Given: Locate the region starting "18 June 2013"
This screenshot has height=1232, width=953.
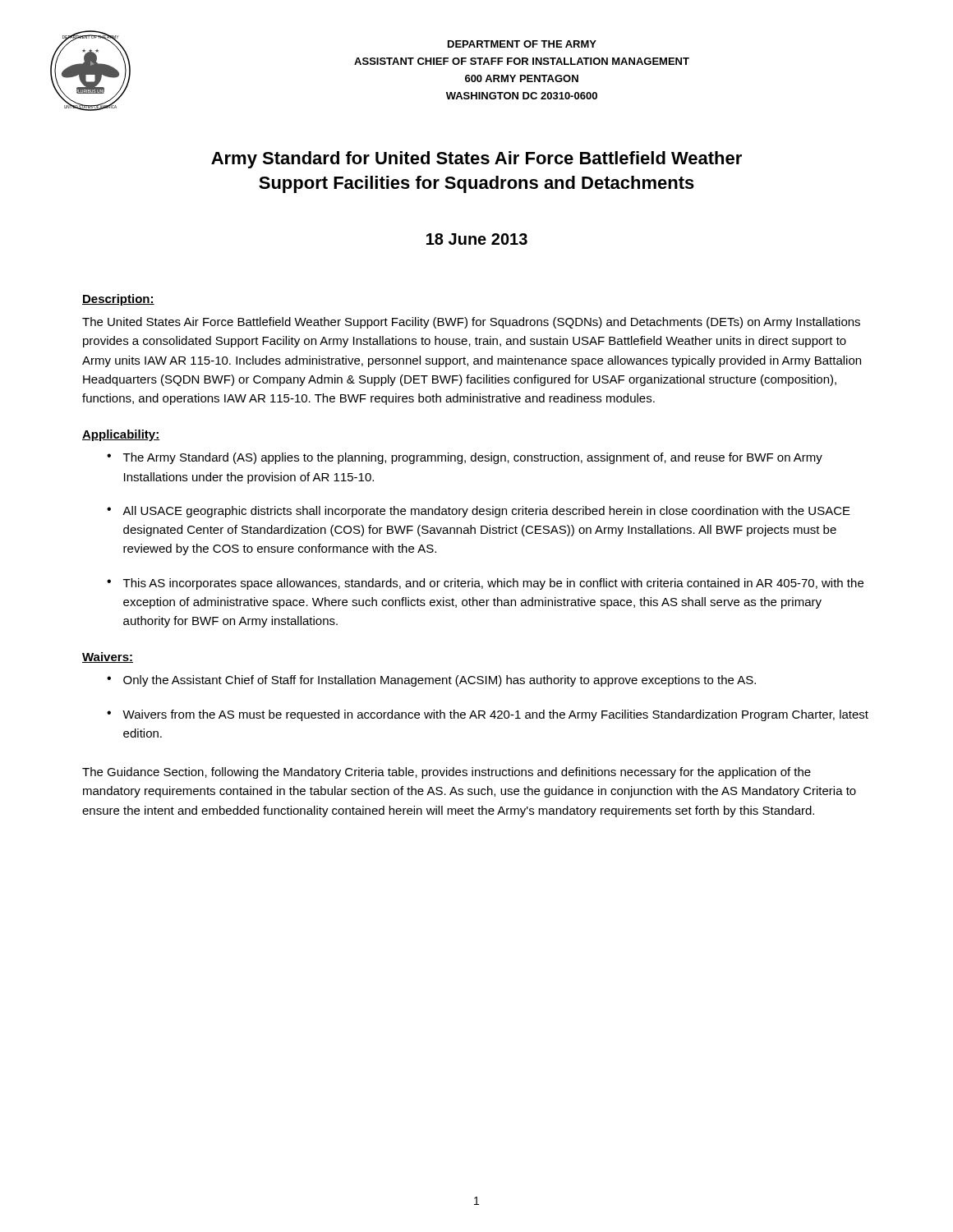Looking at the screenshot, I should (x=476, y=239).
